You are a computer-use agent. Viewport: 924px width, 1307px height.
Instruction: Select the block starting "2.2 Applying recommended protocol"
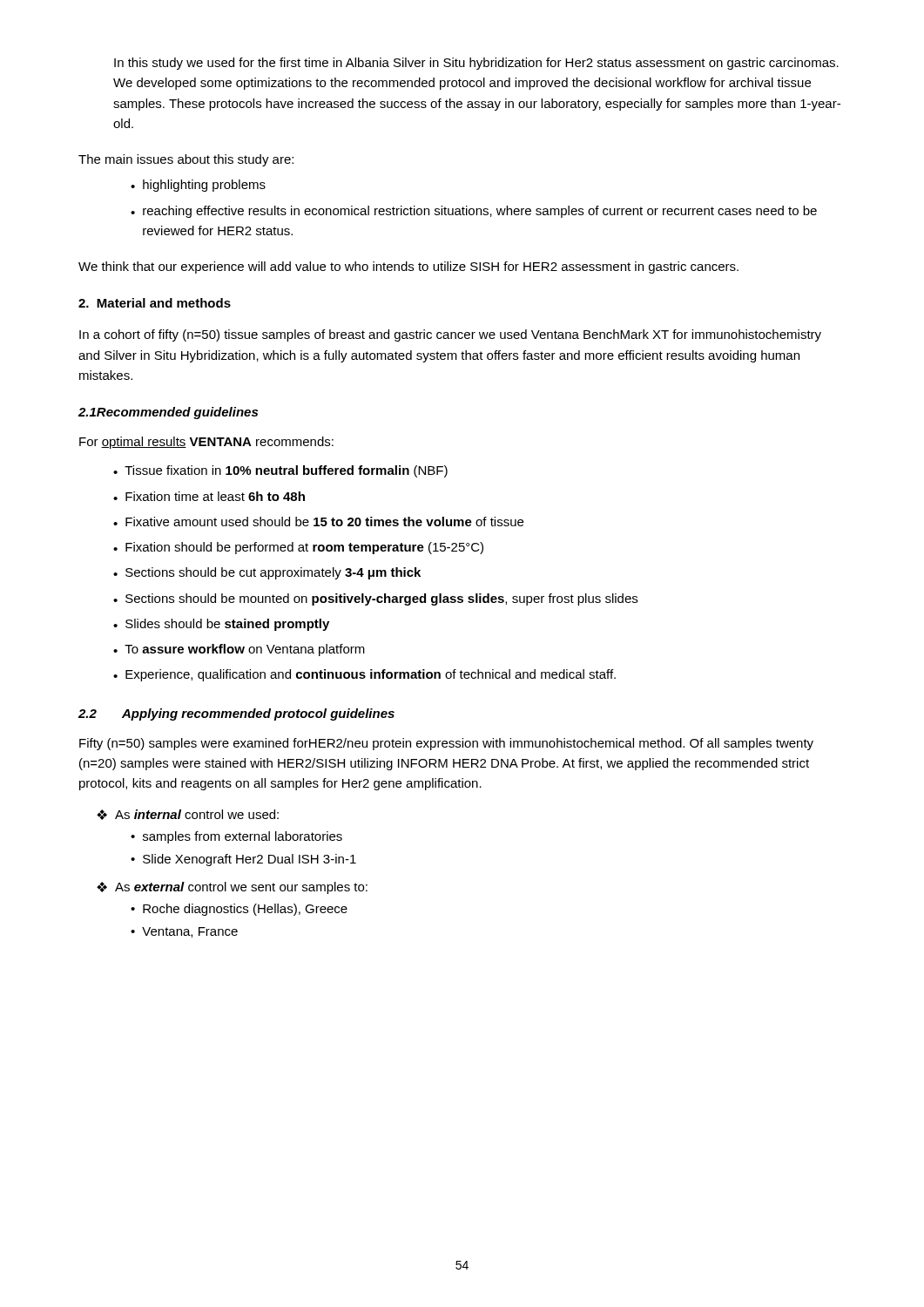coord(237,713)
